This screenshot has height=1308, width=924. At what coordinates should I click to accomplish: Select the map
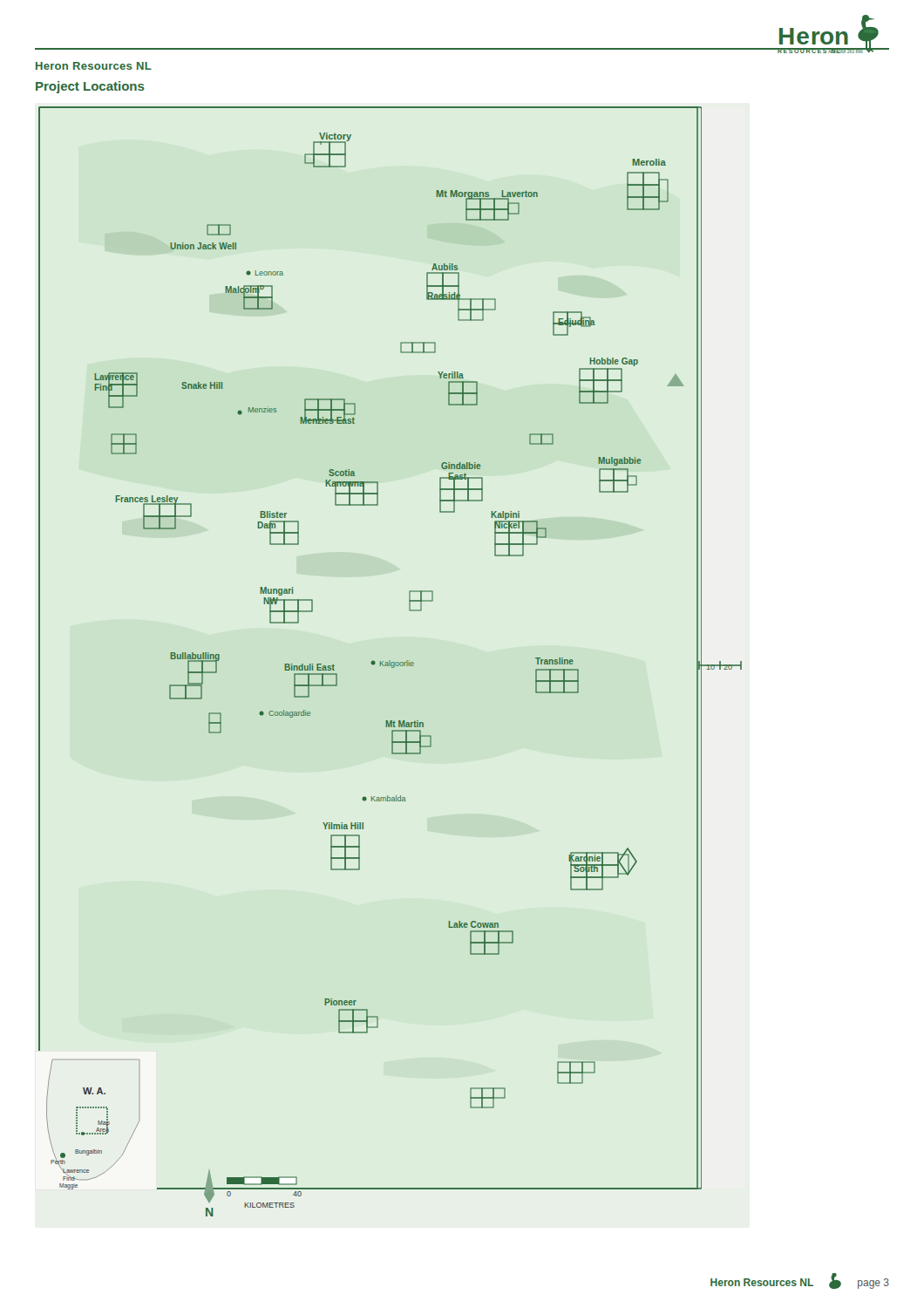96,1120
